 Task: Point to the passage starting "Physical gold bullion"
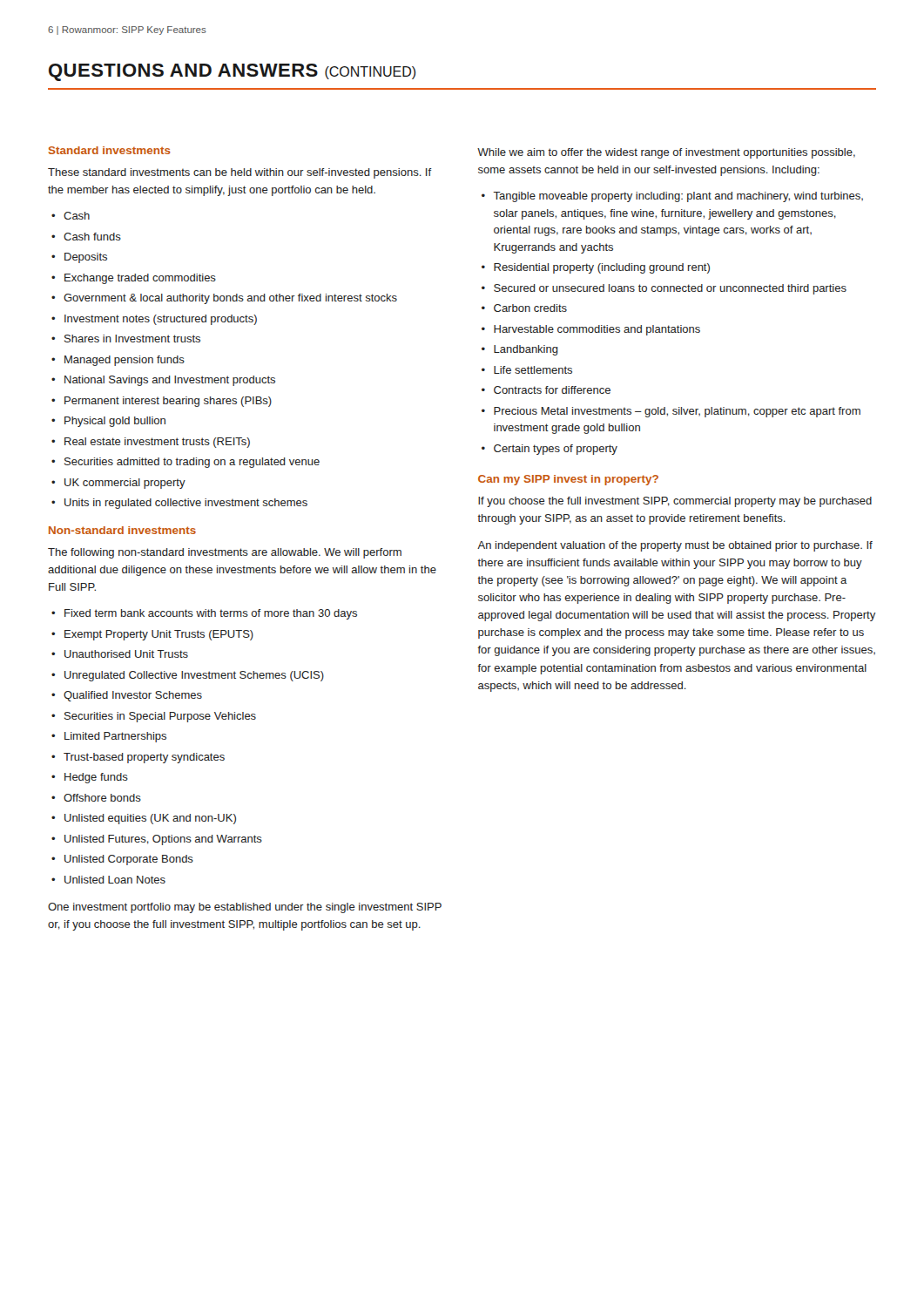coord(115,421)
